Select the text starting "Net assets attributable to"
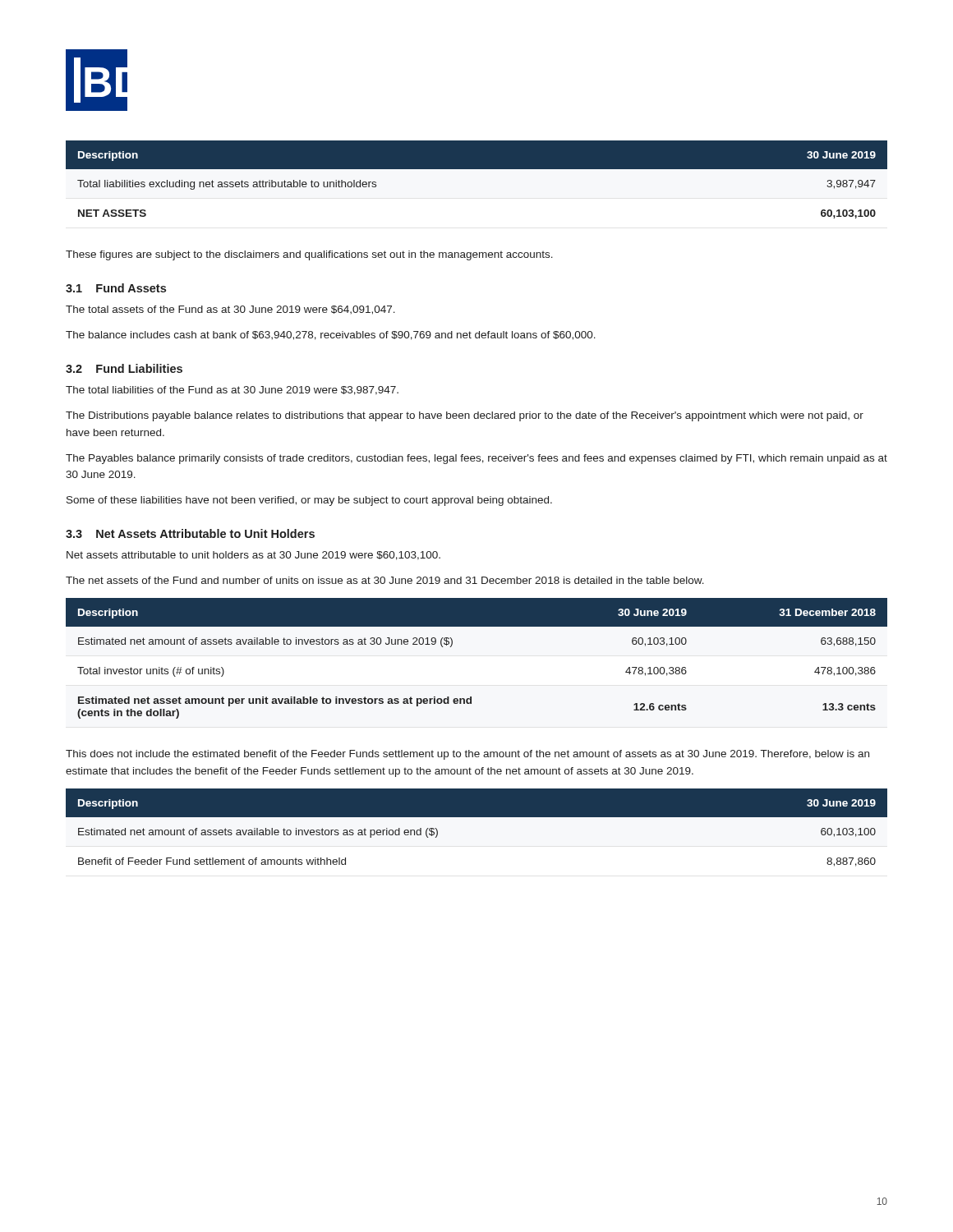This screenshot has height=1232, width=953. [253, 555]
